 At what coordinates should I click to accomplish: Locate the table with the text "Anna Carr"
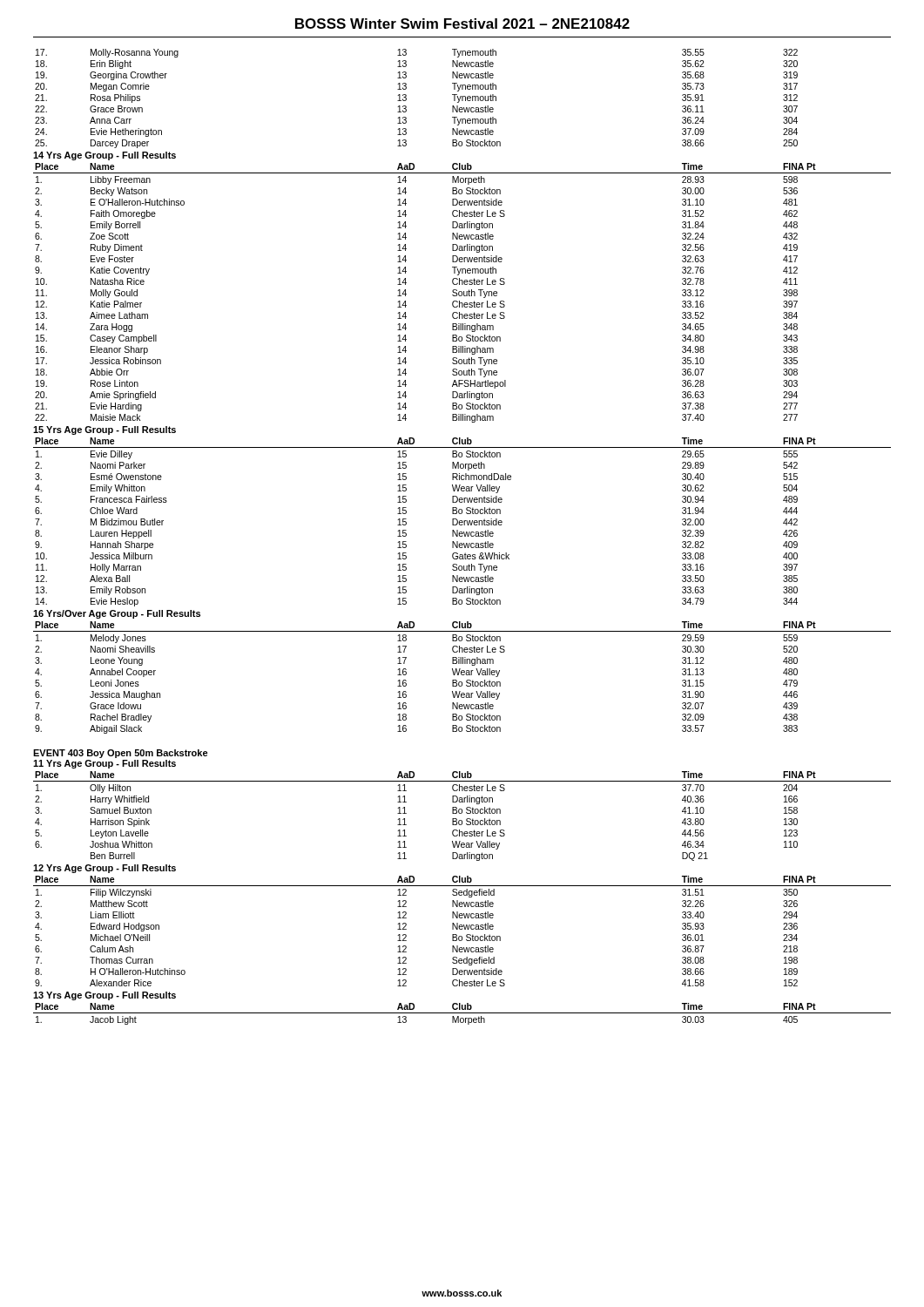(462, 97)
